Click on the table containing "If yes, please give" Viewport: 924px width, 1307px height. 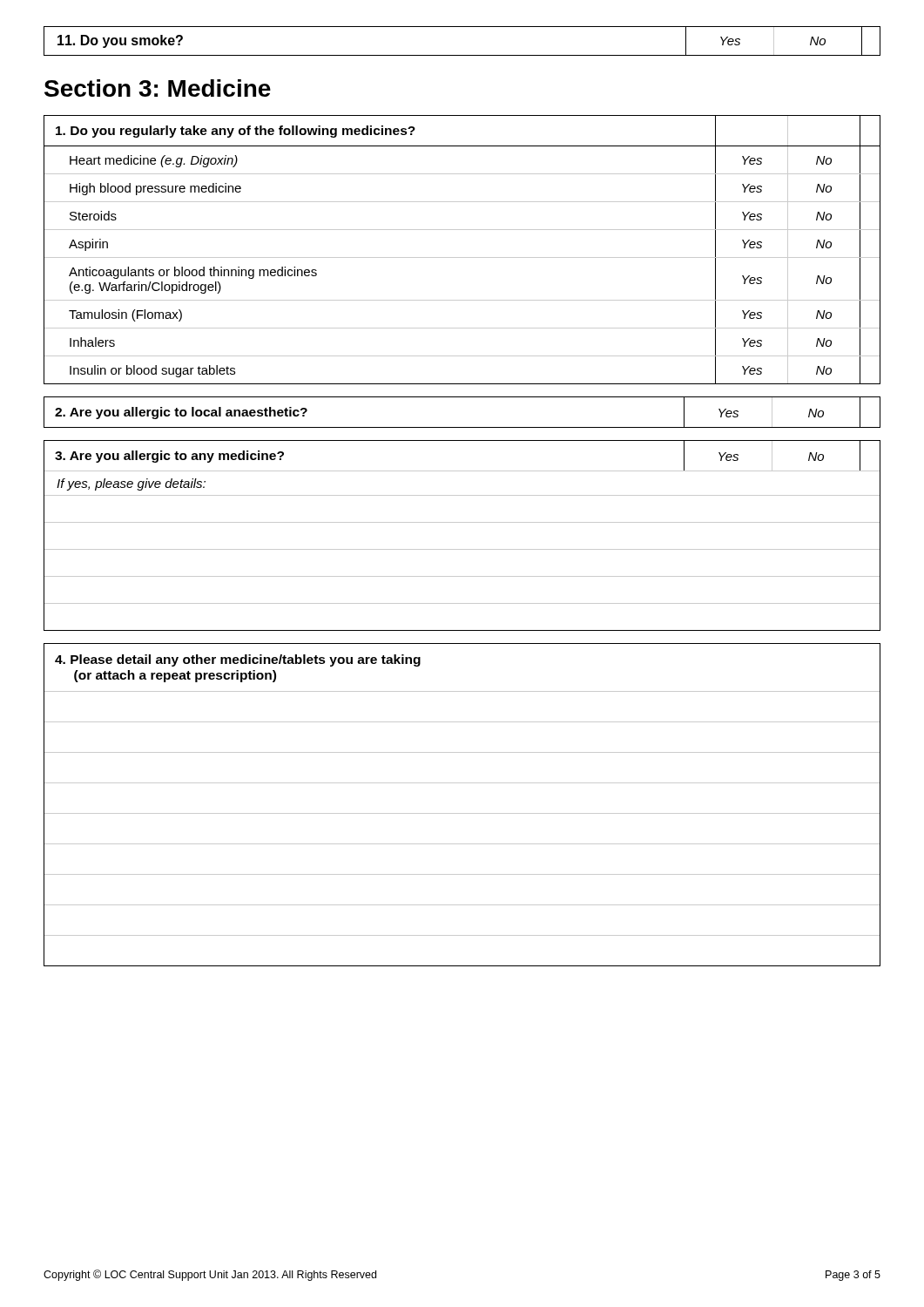pyautogui.click(x=462, y=535)
